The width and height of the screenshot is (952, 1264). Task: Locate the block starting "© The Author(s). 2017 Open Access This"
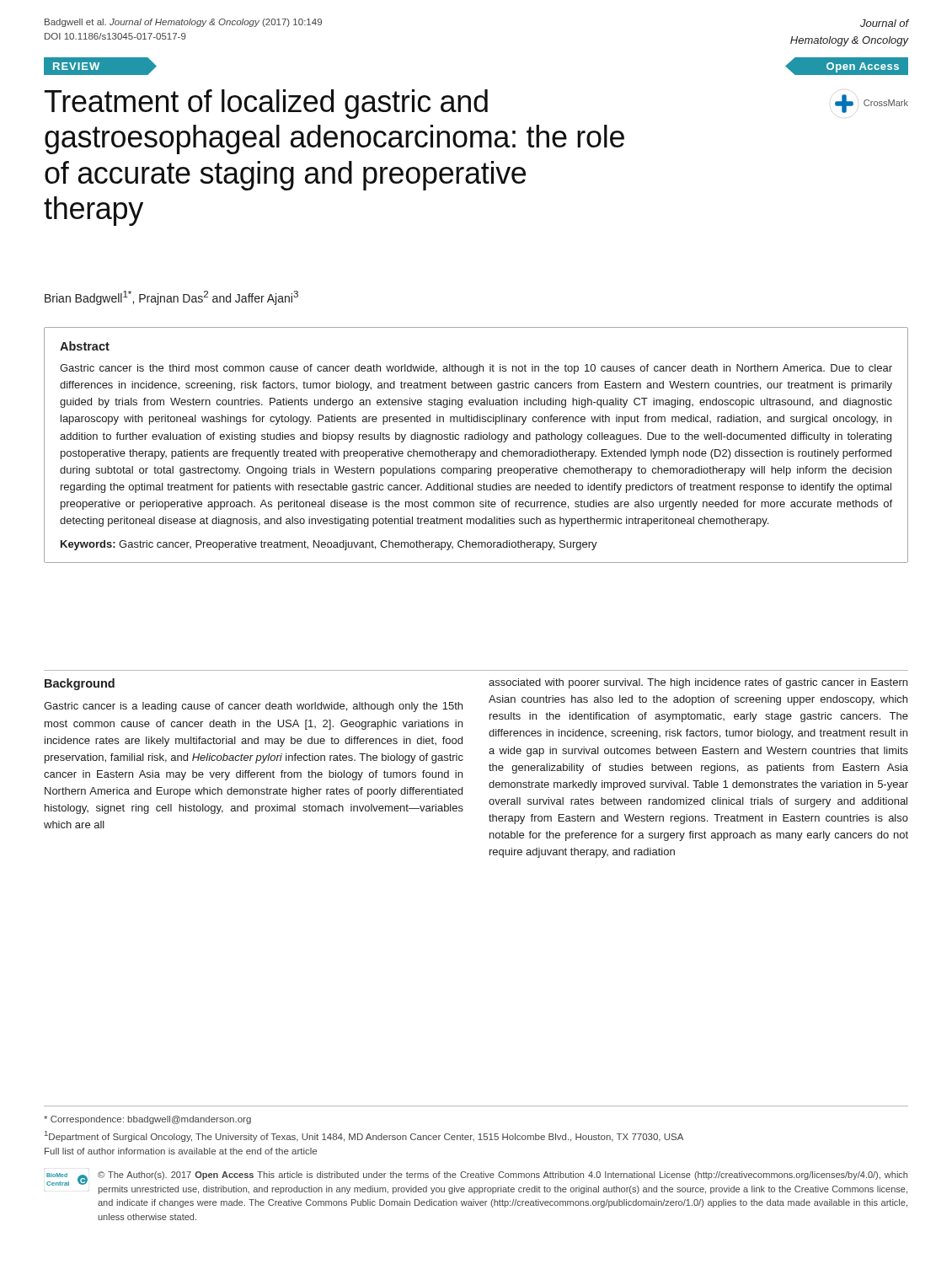[x=503, y=1195]
